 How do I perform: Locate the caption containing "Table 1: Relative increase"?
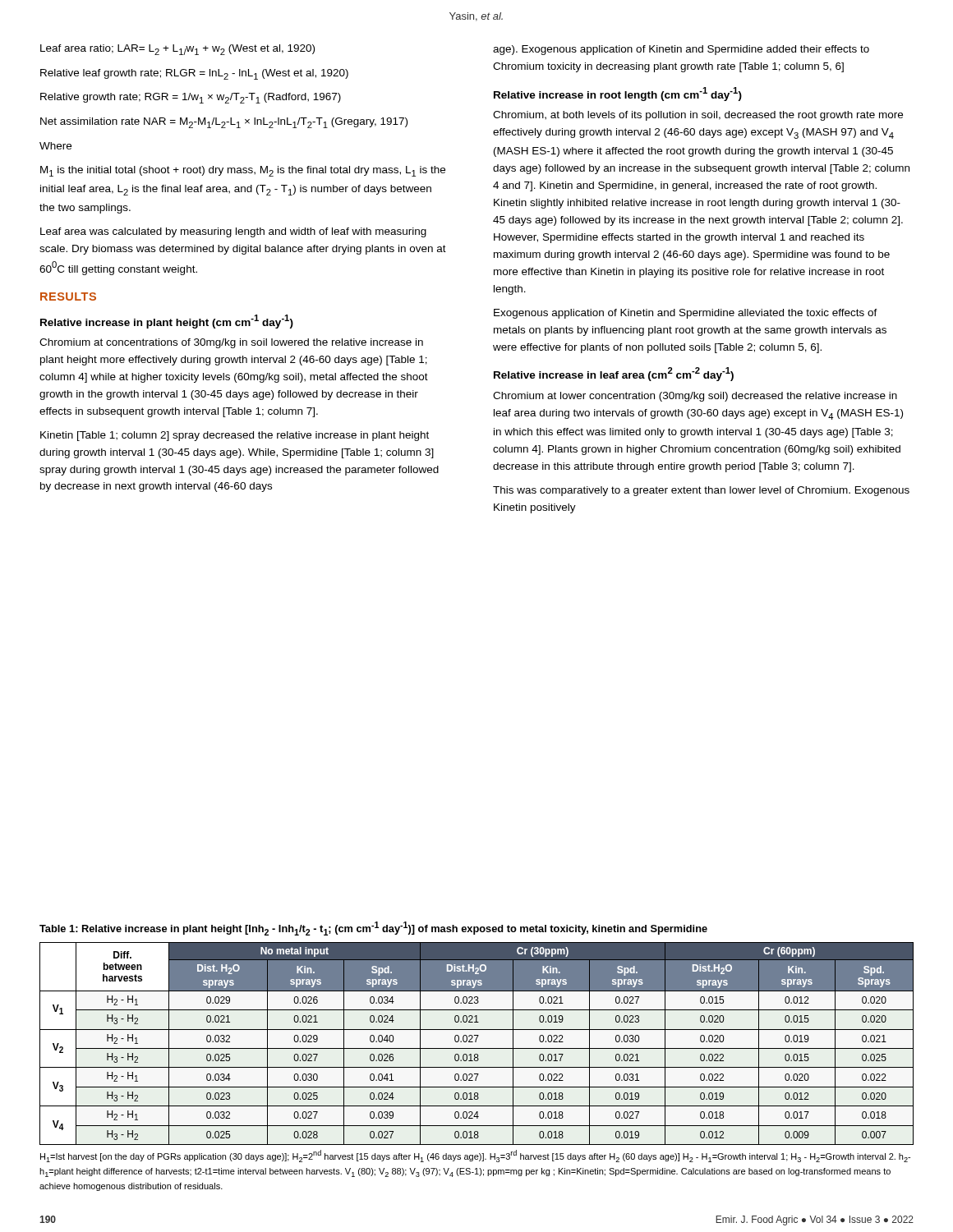[373, 928]
